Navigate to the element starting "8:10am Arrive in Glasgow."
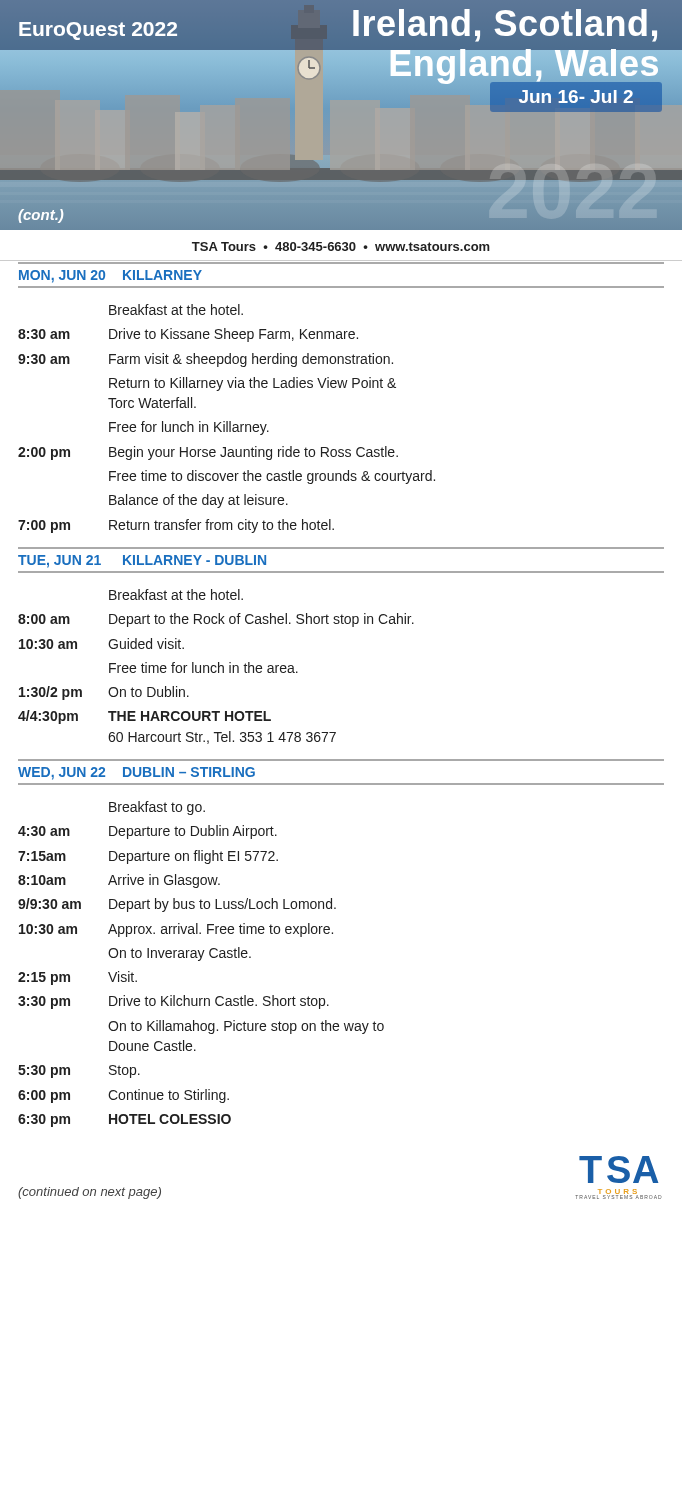Image resolution: width=682 pixels, height=1500 pixels. (x=119, y=881)
